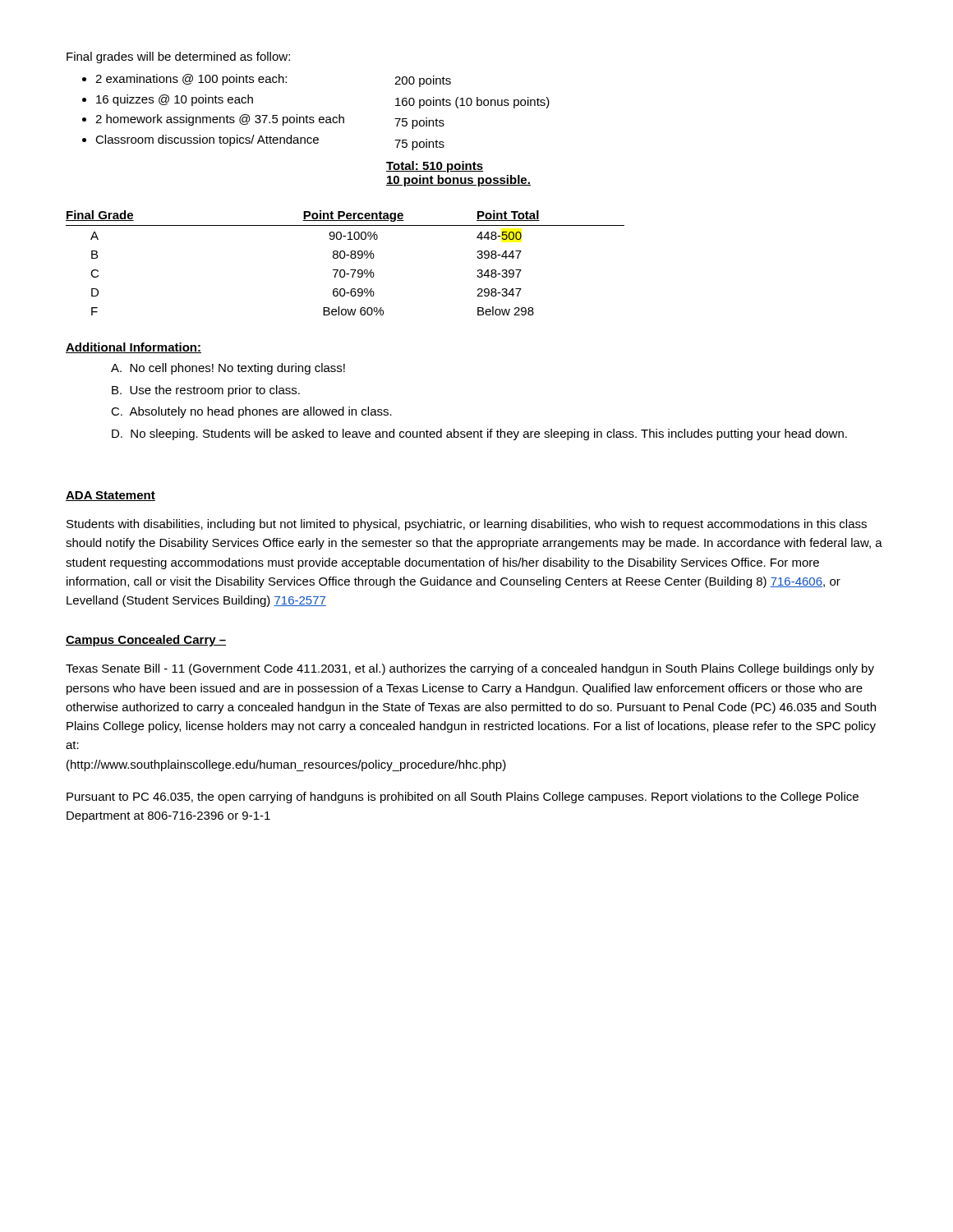Select the text block containing "Students with disabilities, including"
The width and height of the screenshot is (953, 1232).
474,562
